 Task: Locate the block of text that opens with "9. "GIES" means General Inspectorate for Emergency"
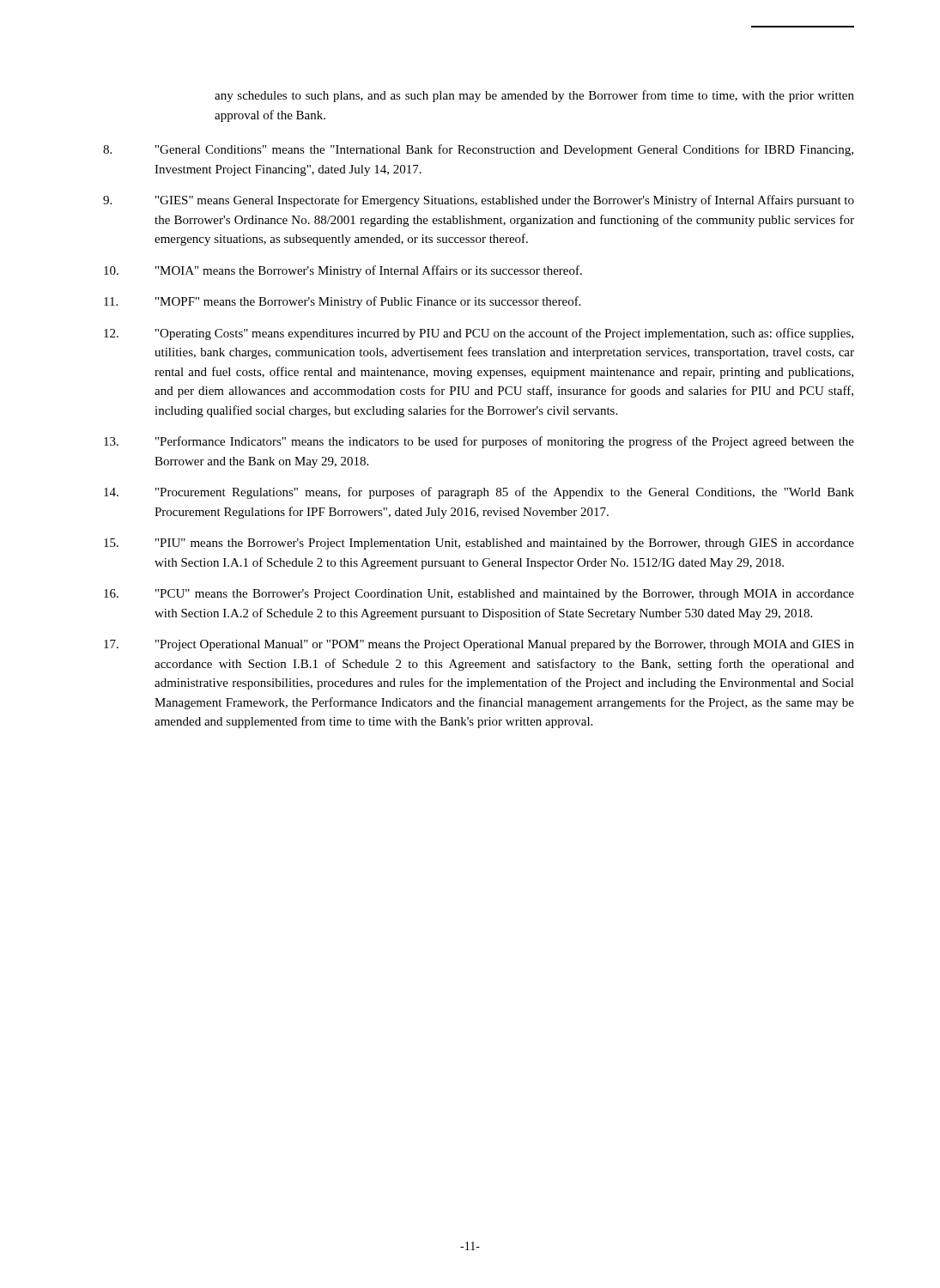coord(479,220)
